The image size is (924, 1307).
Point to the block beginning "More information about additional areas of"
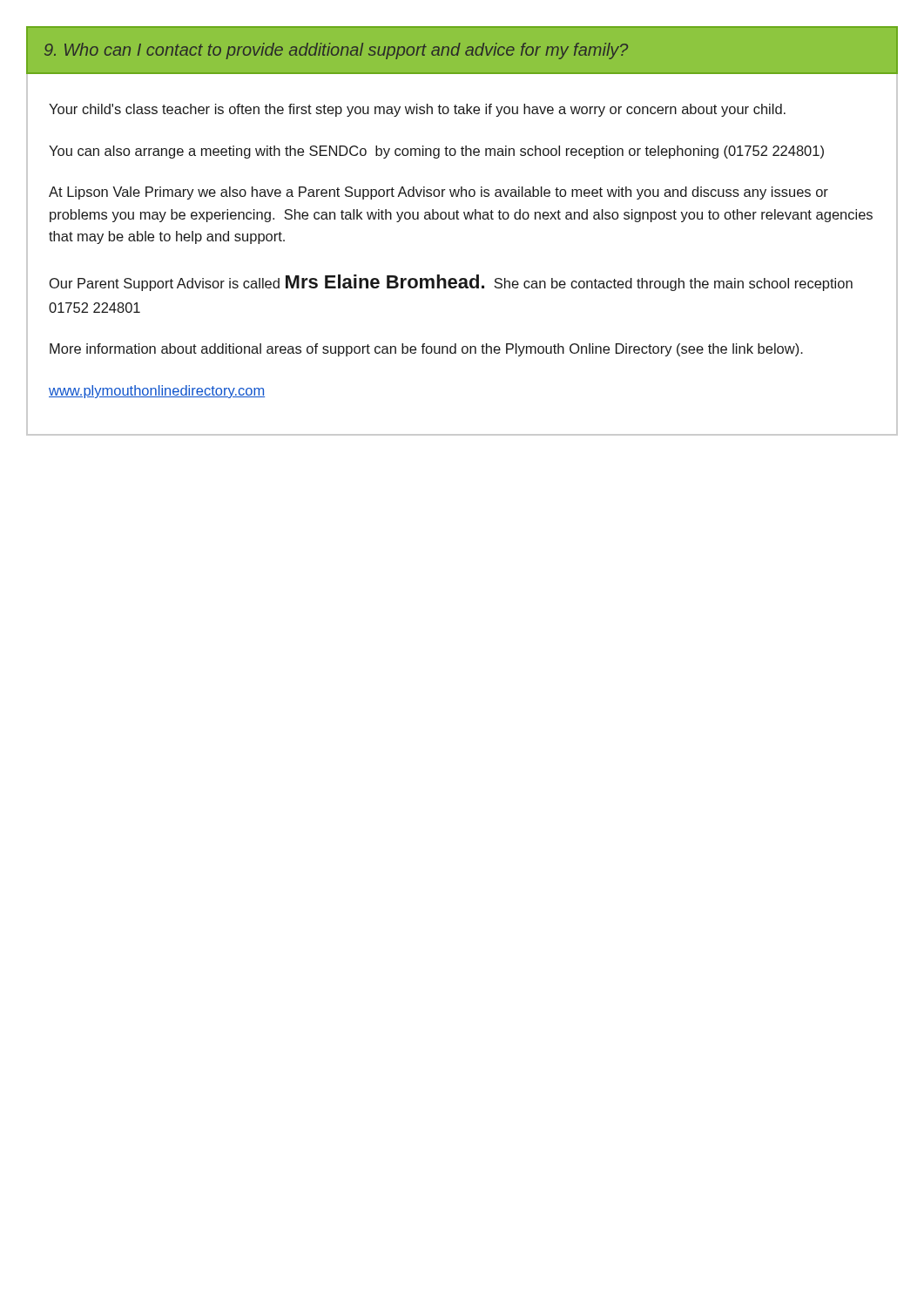426,349
